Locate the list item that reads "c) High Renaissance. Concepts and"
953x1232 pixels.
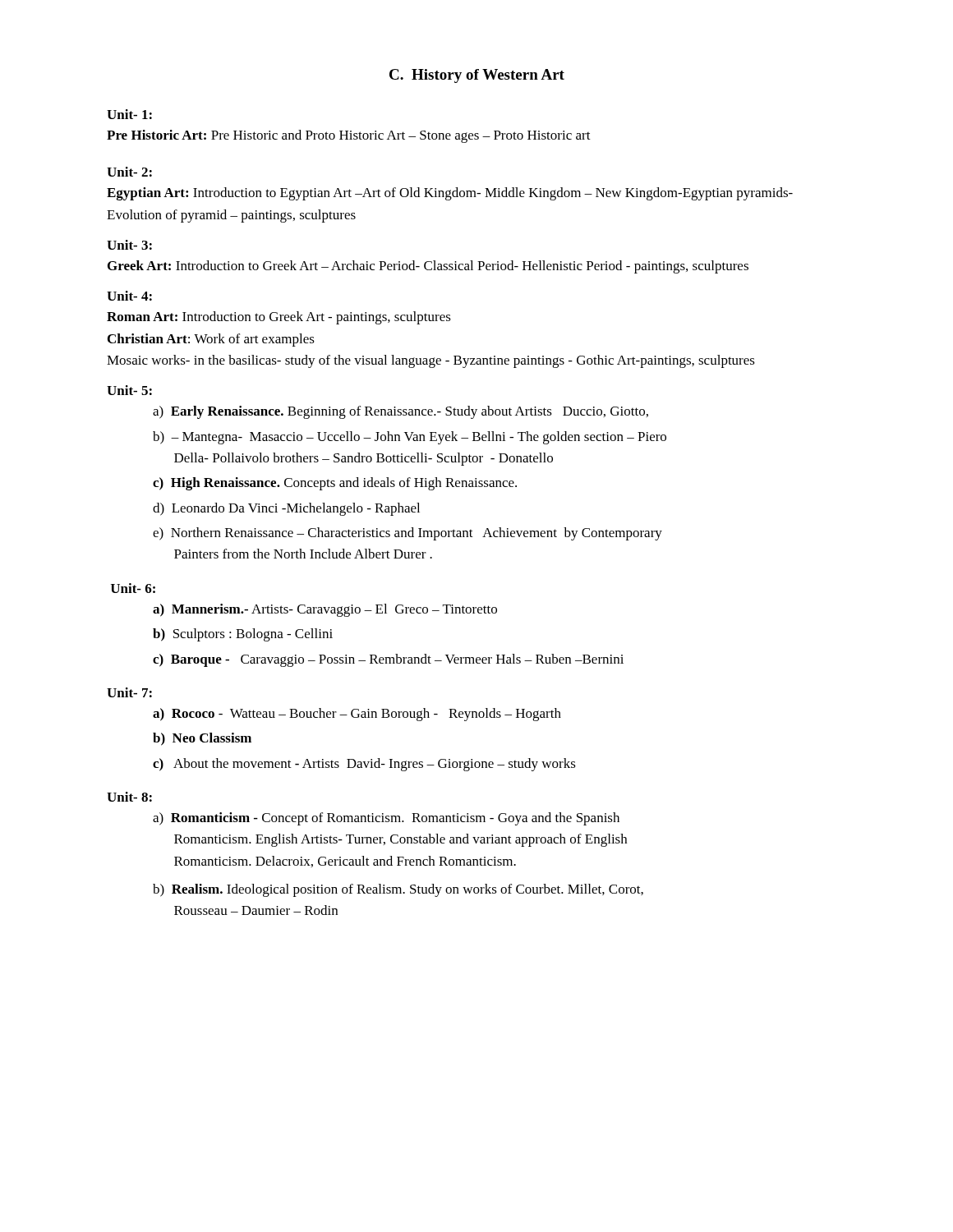point(335,483)
